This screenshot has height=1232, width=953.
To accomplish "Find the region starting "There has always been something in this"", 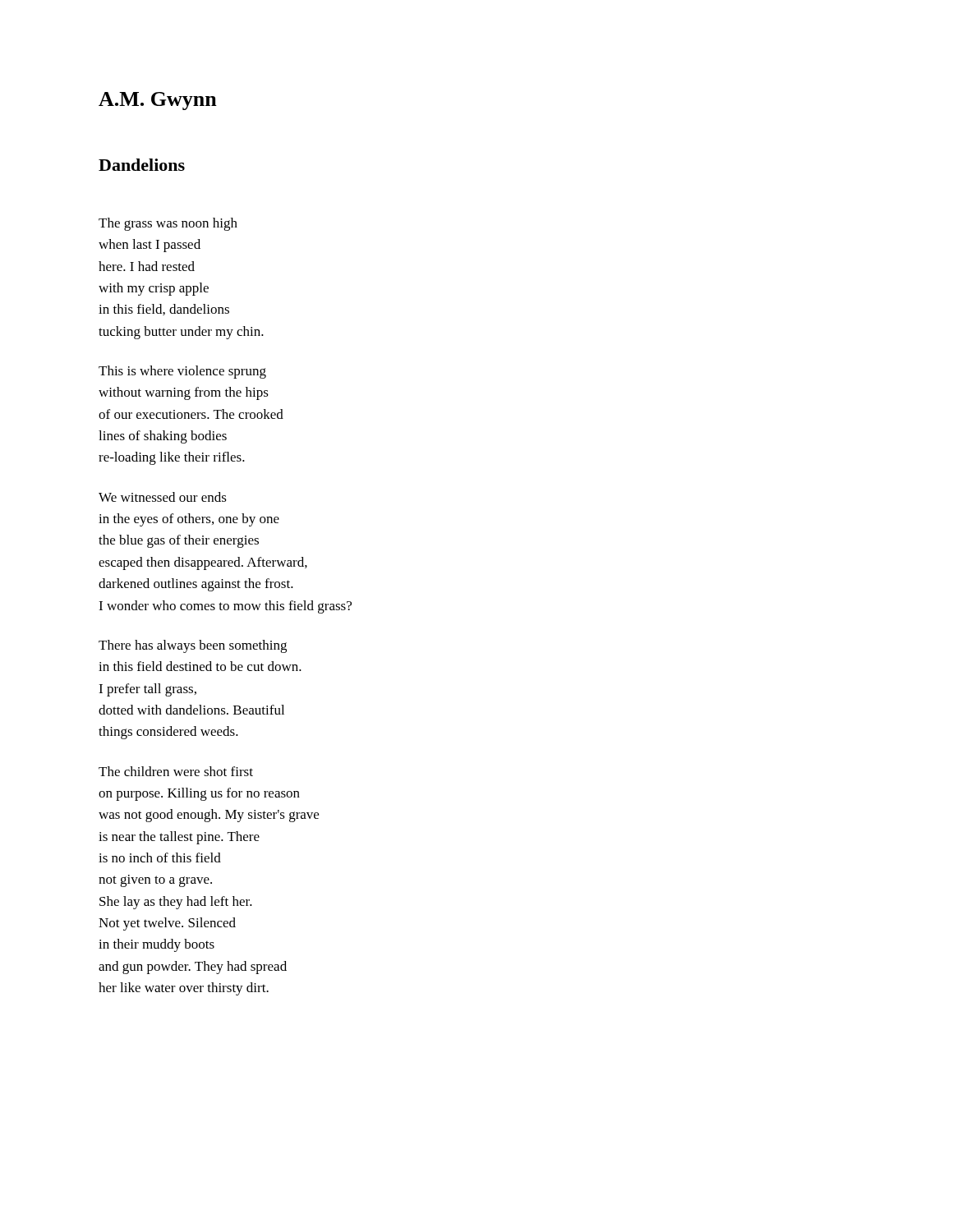I will point(193,646).
